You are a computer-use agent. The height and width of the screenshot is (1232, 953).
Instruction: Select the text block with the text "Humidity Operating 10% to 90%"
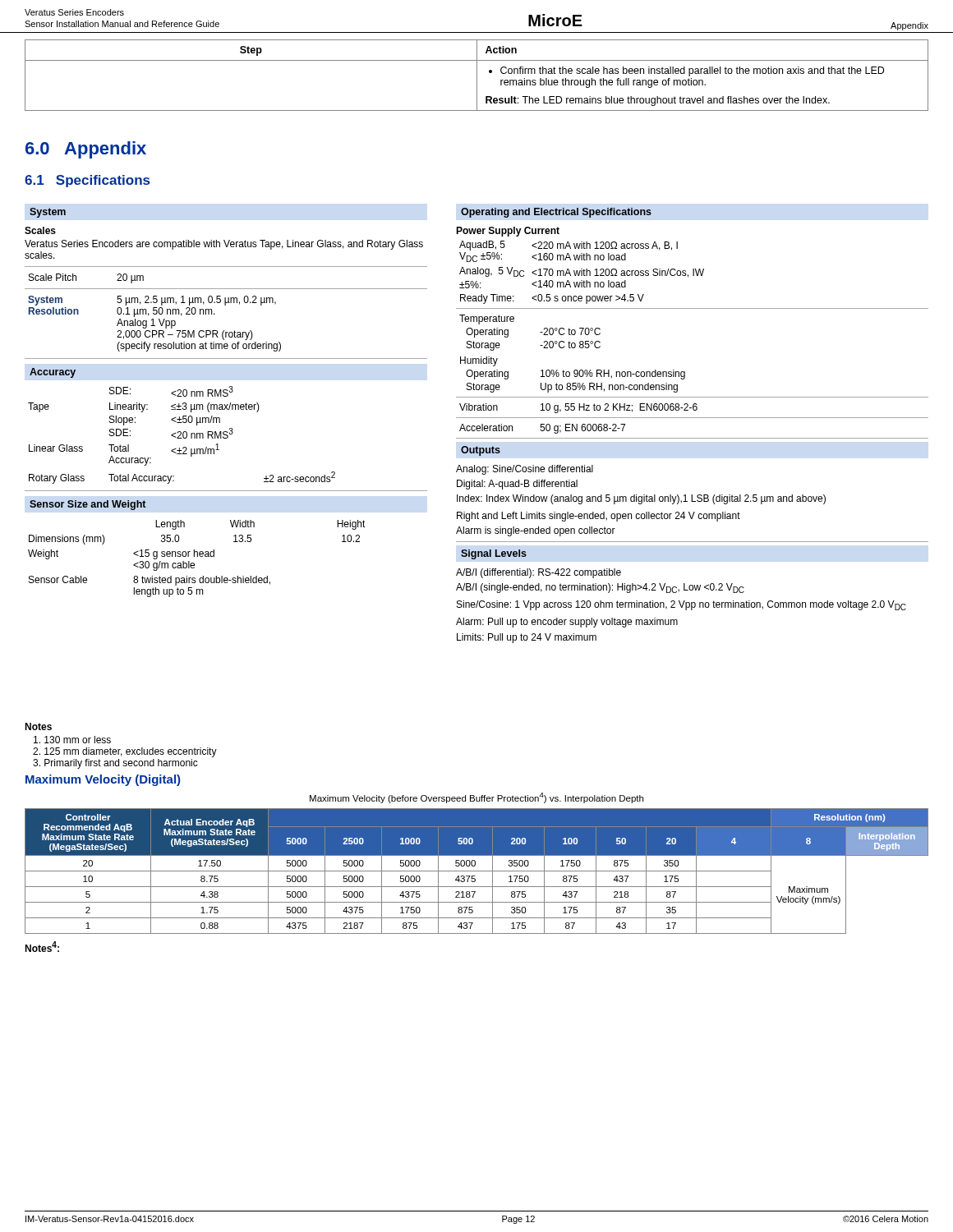692,374
